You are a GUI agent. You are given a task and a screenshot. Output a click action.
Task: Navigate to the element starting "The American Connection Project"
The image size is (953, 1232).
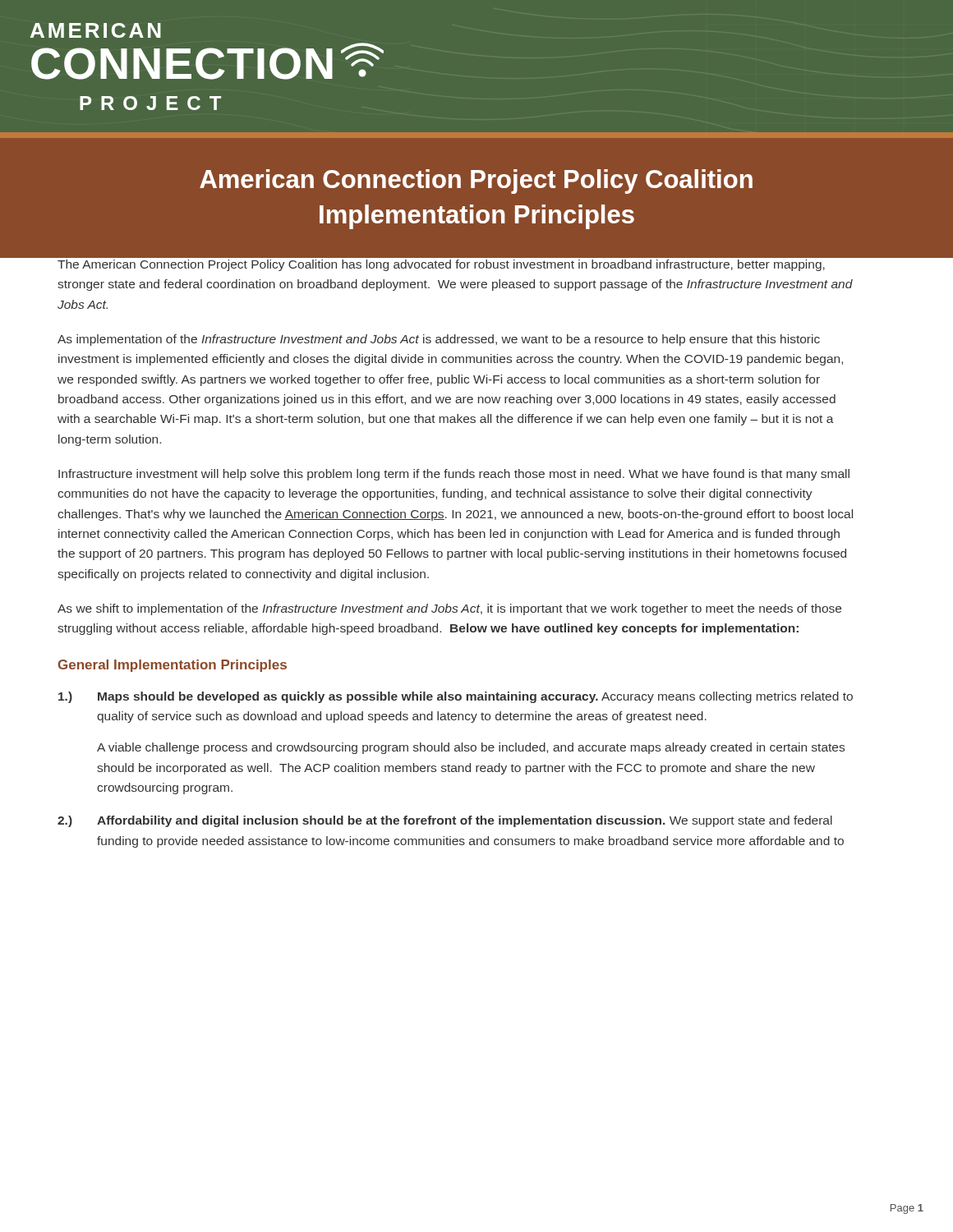pyautogui.click(x=455, y=284)
